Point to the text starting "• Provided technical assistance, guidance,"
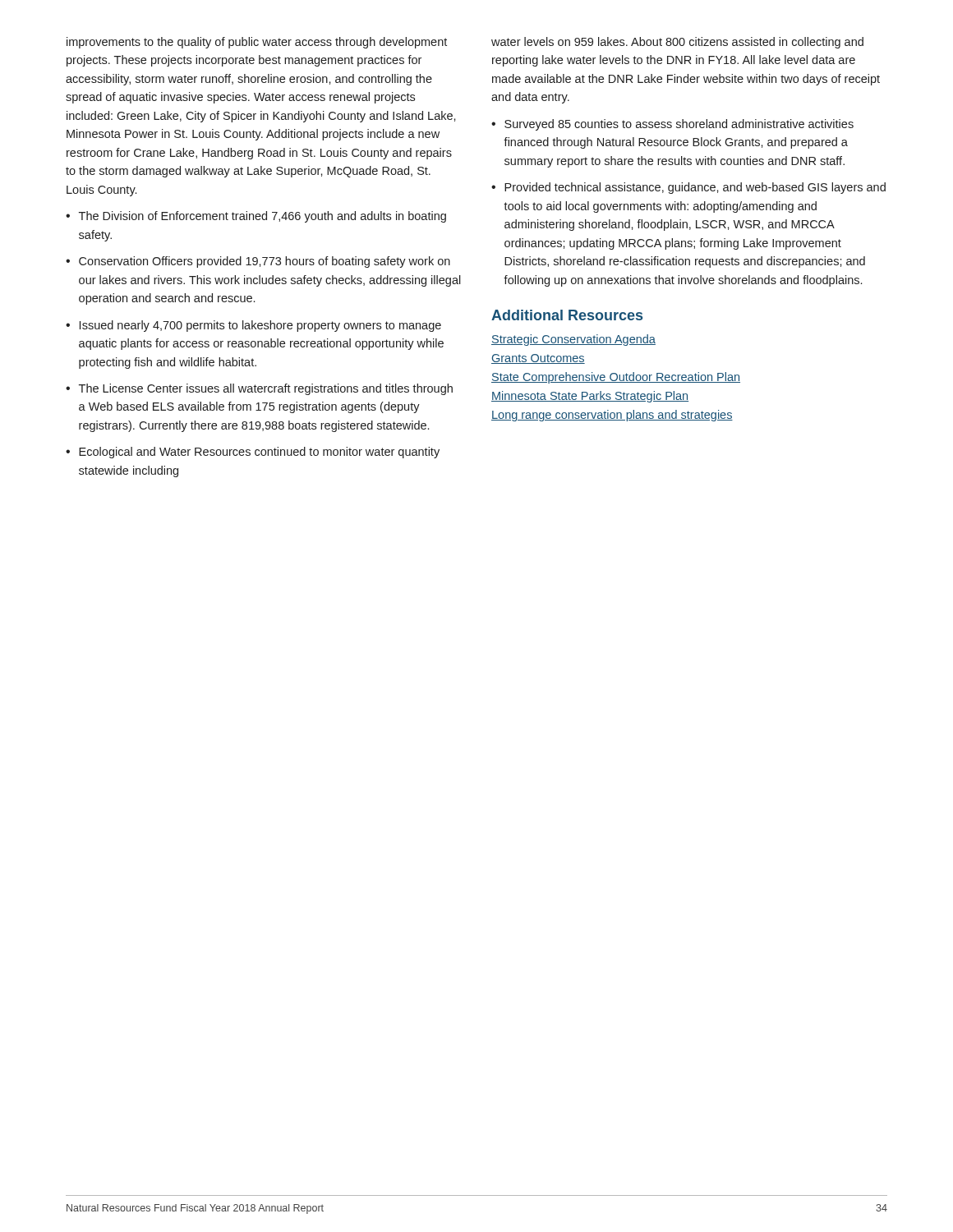Viewport: 953px width, 1232px height. click(x=689, y=234)
